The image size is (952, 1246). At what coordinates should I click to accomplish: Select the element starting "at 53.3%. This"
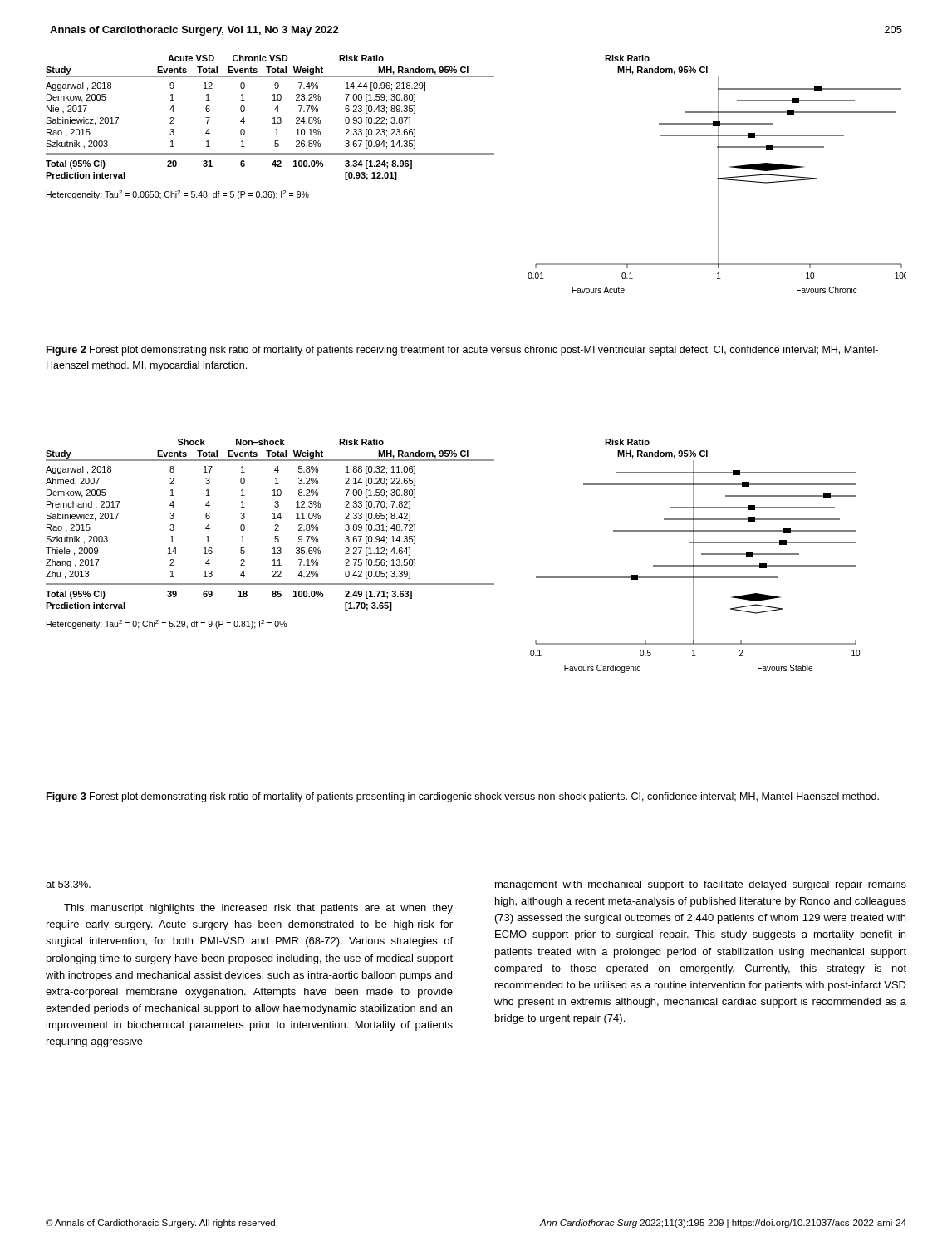tap(249, 963)
